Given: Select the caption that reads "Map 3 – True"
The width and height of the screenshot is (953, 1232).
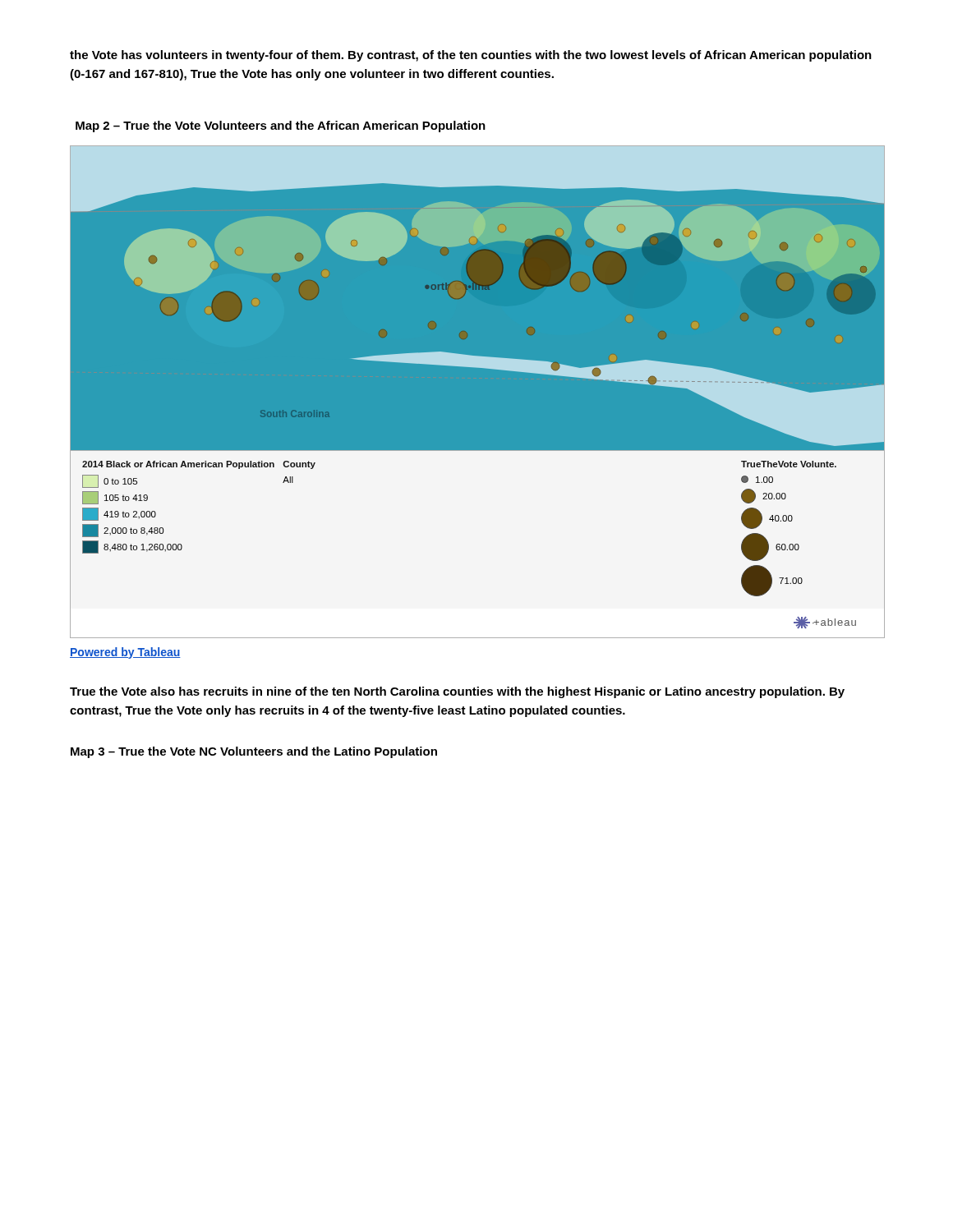Looking at the screenshot, I should 254,751.
